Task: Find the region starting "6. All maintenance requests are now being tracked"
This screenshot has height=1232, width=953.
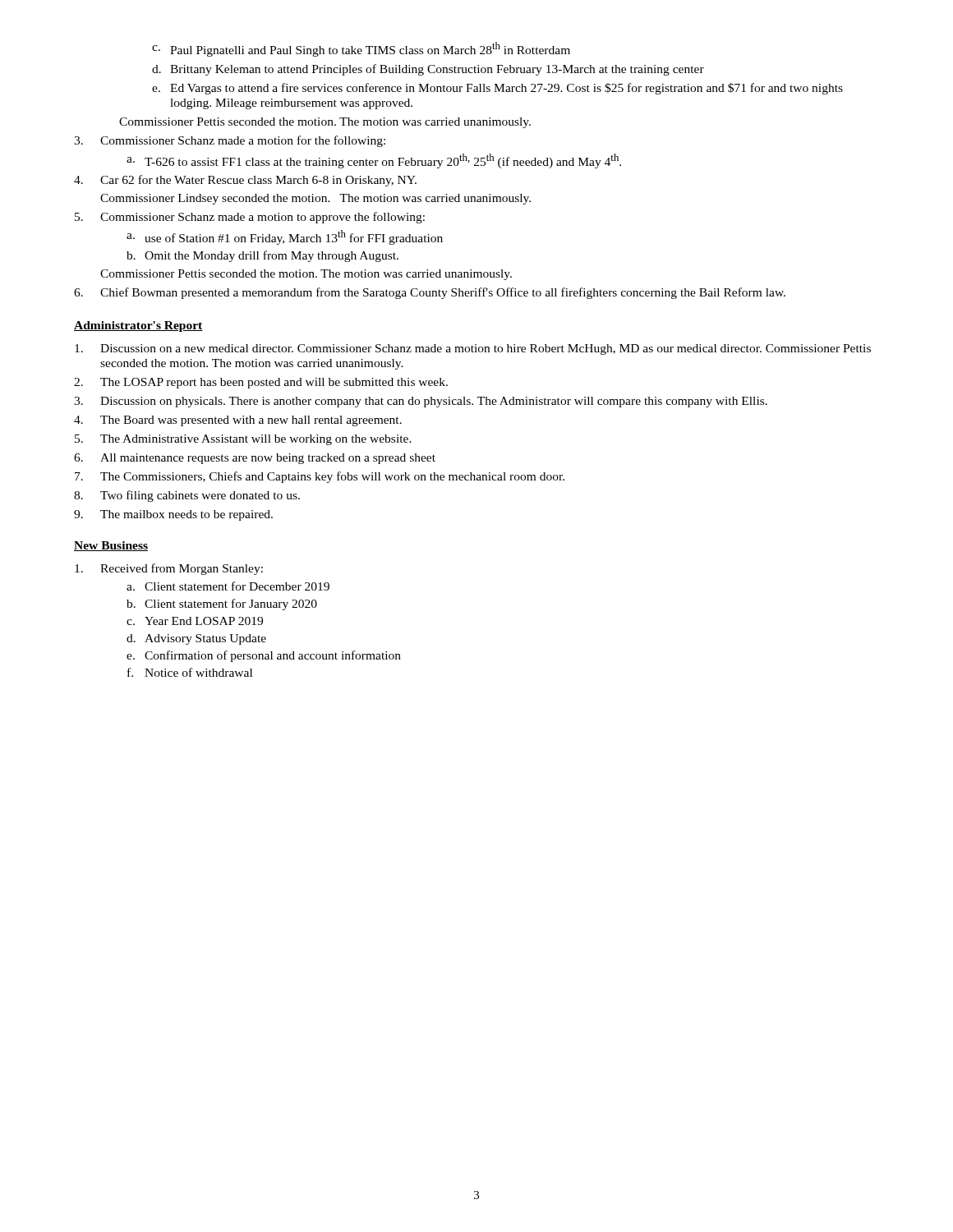Action: (255, 458)
